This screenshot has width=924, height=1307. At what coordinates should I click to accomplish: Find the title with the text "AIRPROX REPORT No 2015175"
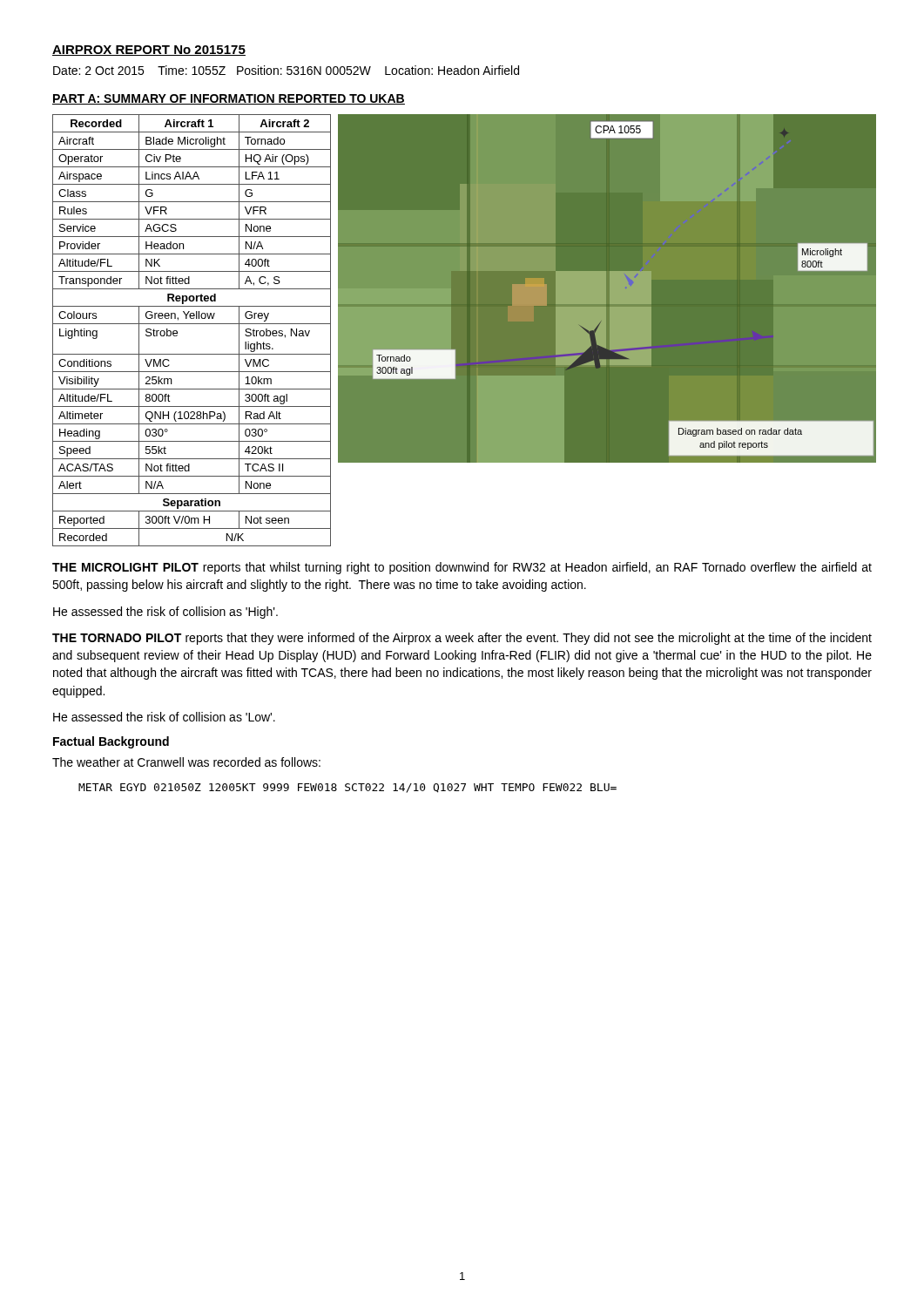tap(149, 49)
